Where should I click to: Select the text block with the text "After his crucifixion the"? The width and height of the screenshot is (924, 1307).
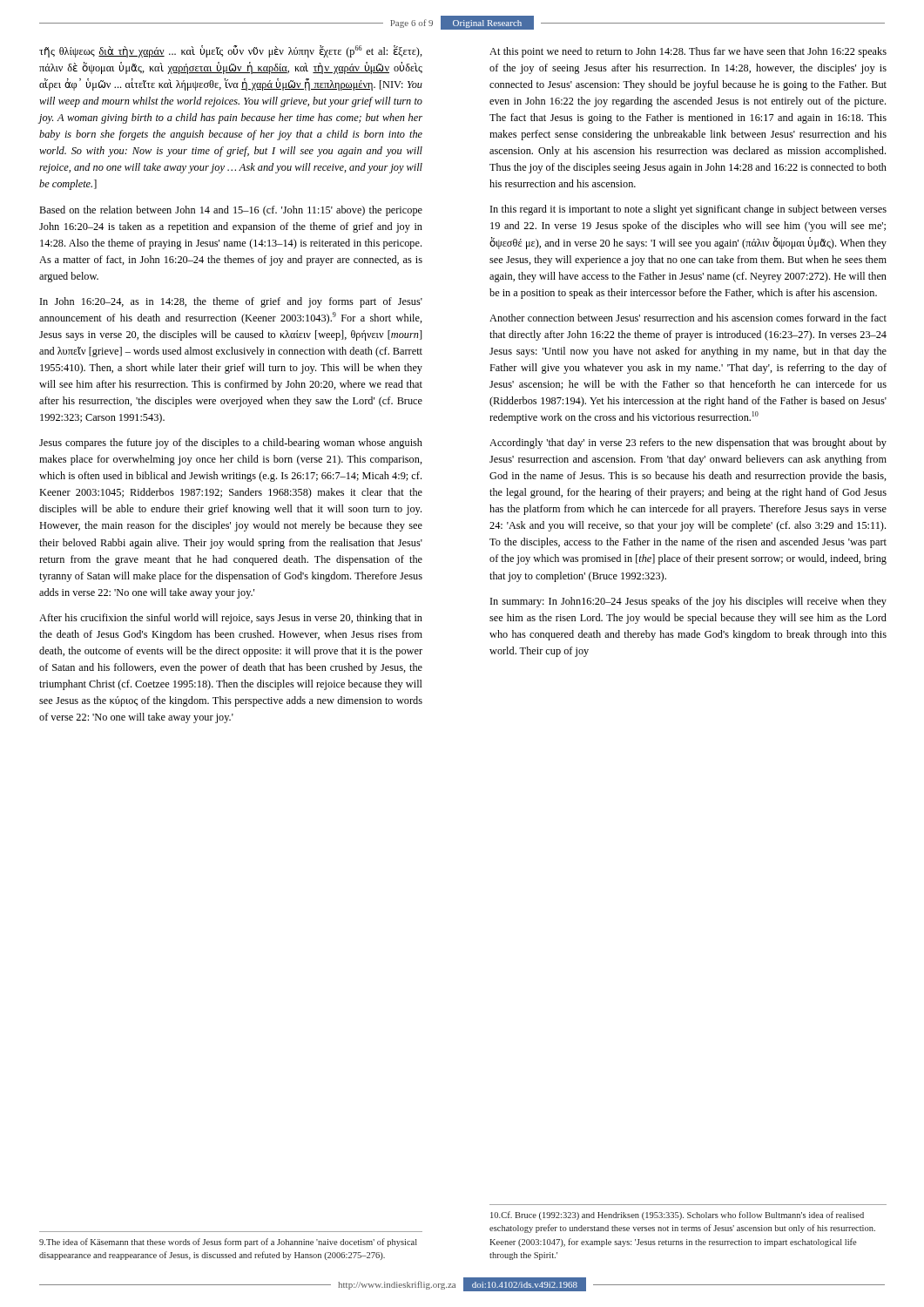(231, 667)
